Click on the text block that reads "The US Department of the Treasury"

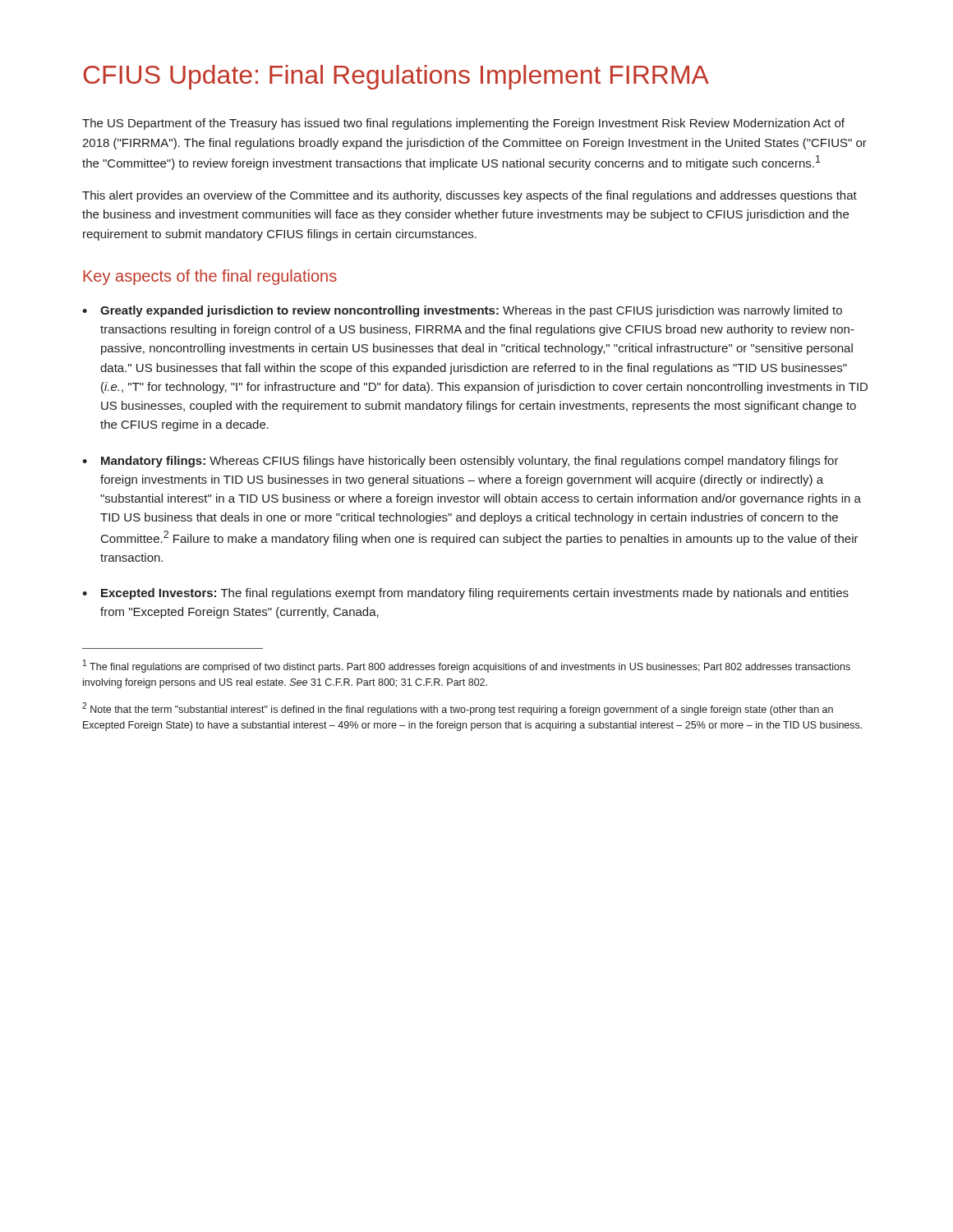click(x=476, y=143)
